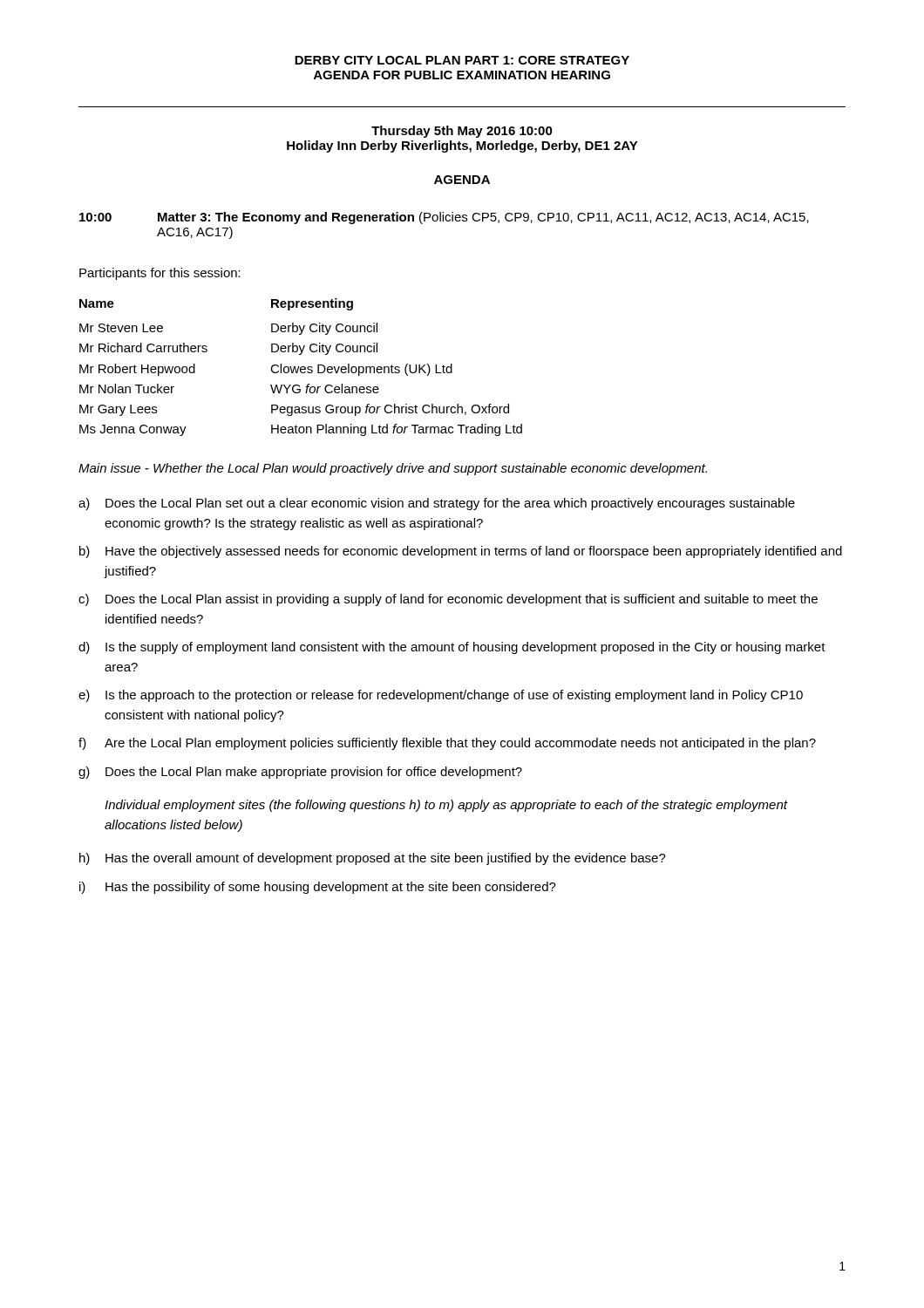Find the text block with the text "Main issue - Whether the Local Plan would"

point(394,467)
